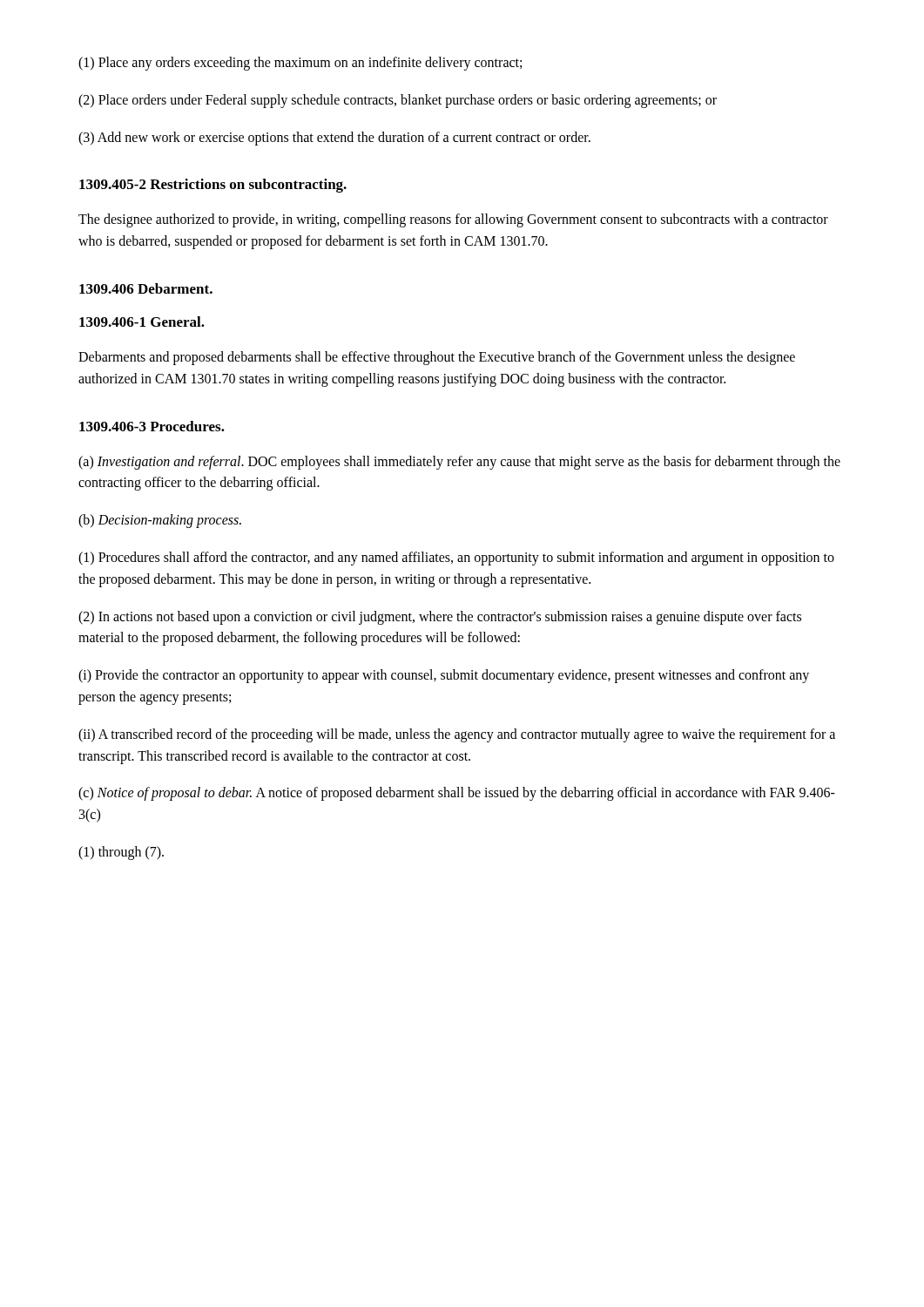This screenshot has width=924, height=1307.
Task: Select the passage starting "(2) Place orders under Federal"
Action: point(398,100)
